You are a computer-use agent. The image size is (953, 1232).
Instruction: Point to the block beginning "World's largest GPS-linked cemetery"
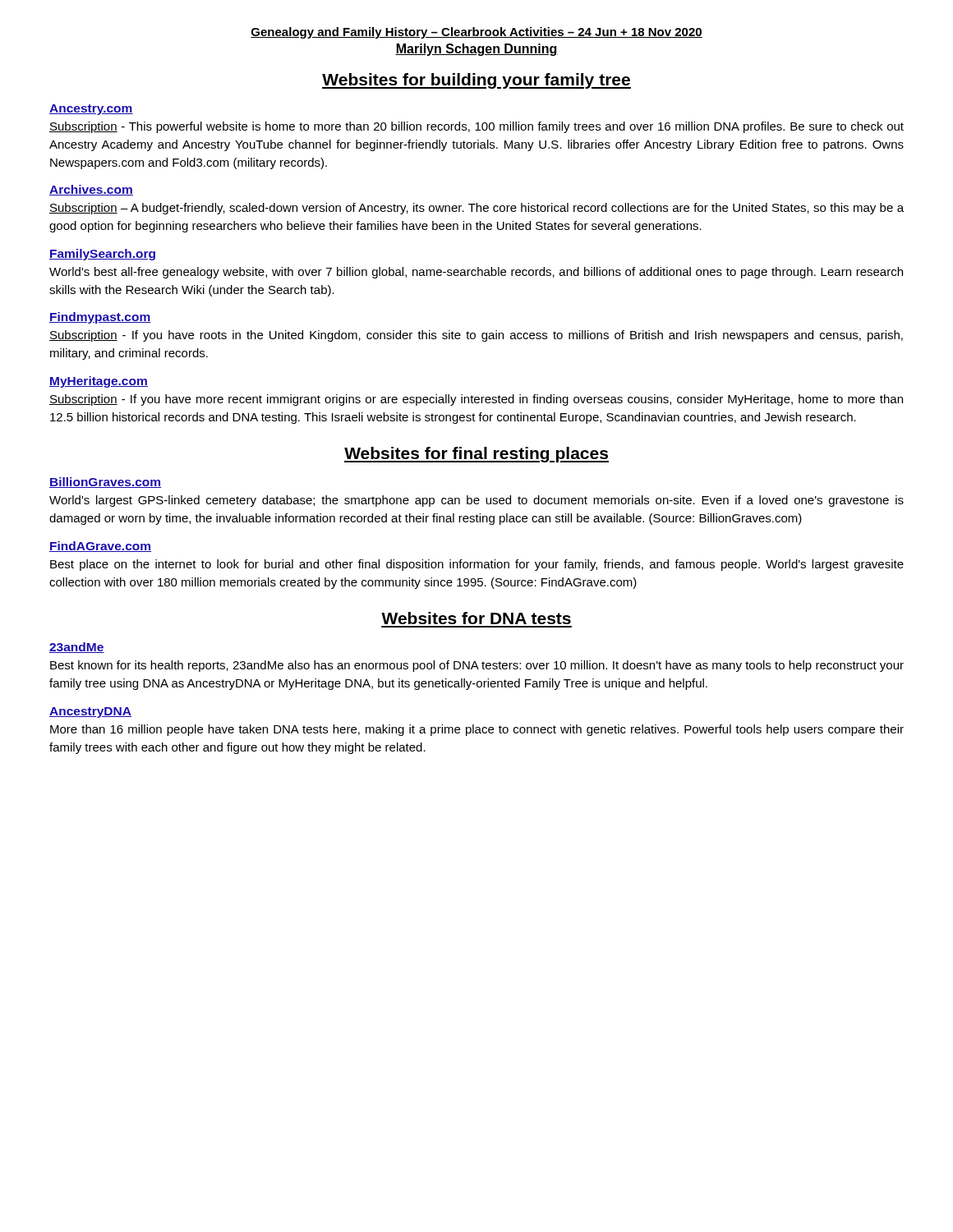pos(476,509)
